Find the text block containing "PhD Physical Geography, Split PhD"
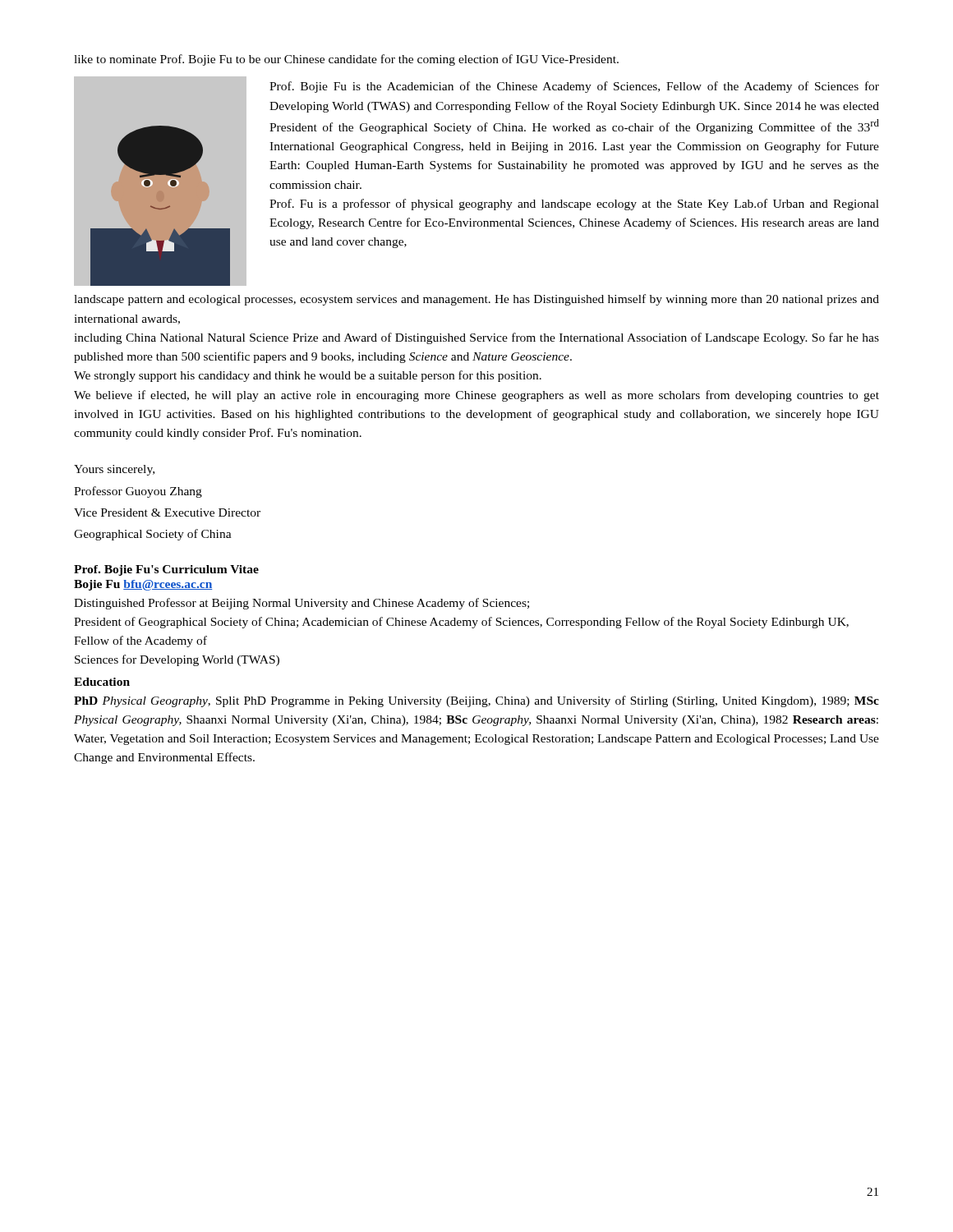Viewport: 953px width, 1232px height. 476,728
